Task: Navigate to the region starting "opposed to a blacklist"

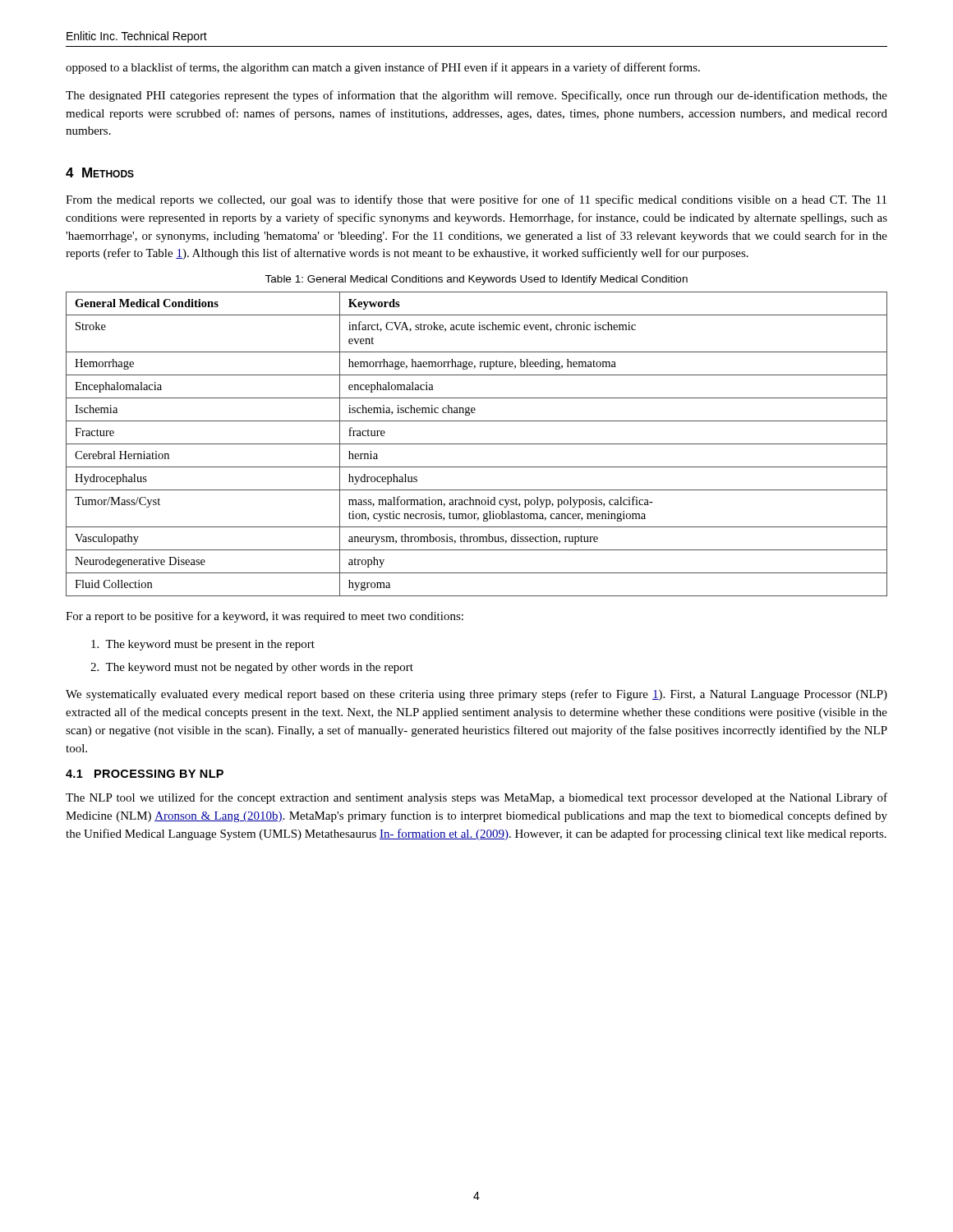Action: click(476, 68)
